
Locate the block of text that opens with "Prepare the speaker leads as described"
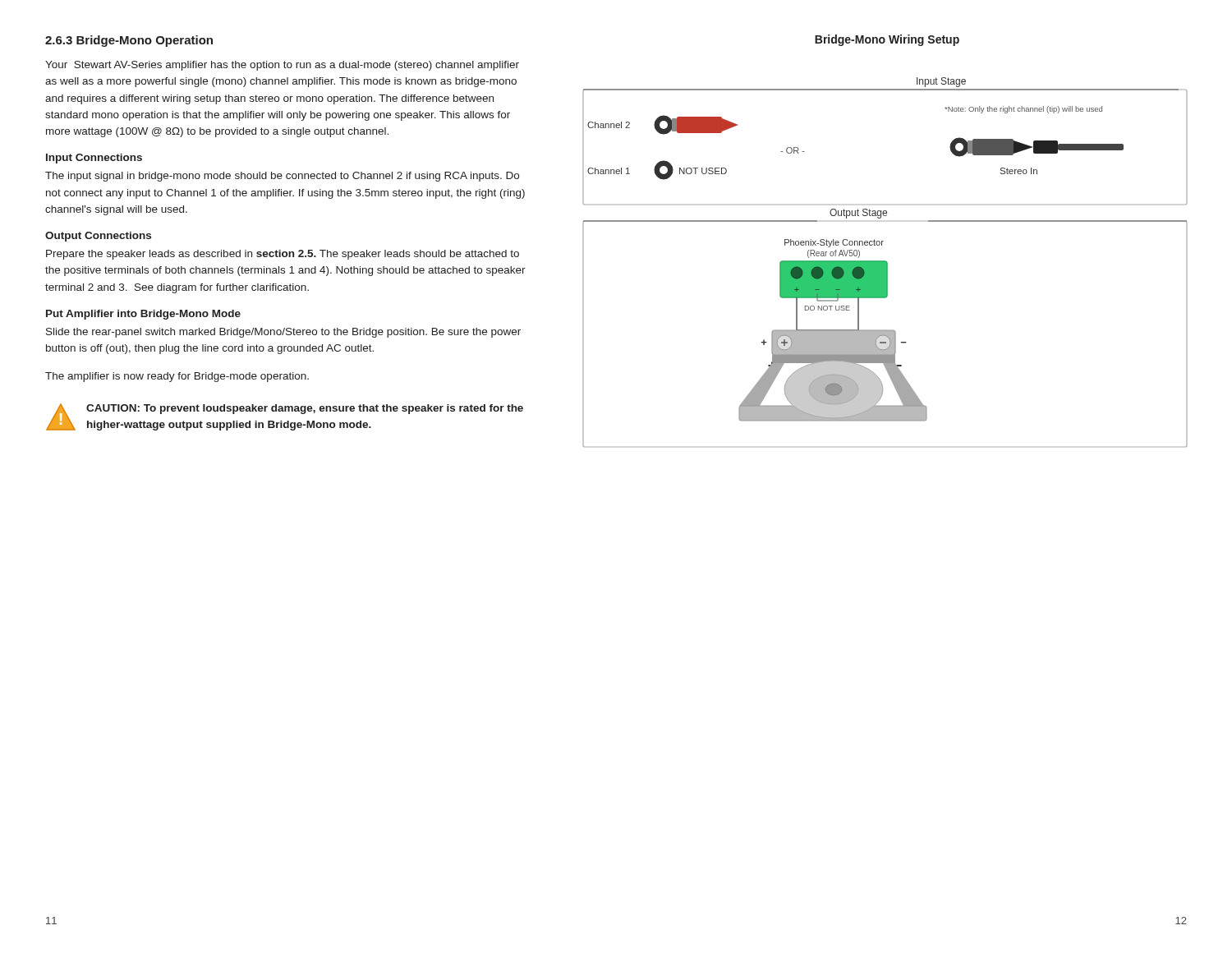tap(285, 270)
